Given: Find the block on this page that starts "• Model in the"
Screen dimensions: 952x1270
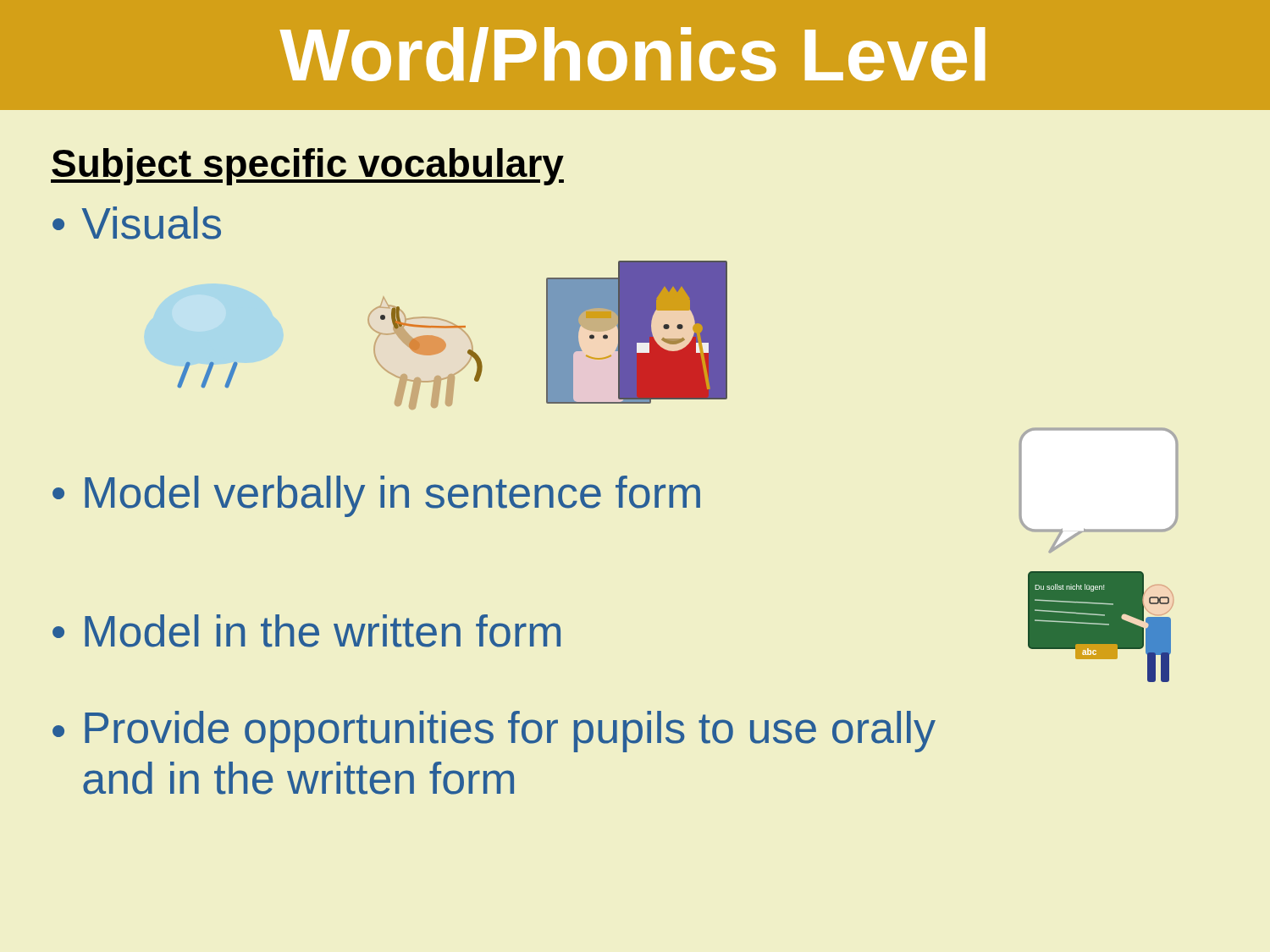Looking at the screenshot, I should pos(307,631).
